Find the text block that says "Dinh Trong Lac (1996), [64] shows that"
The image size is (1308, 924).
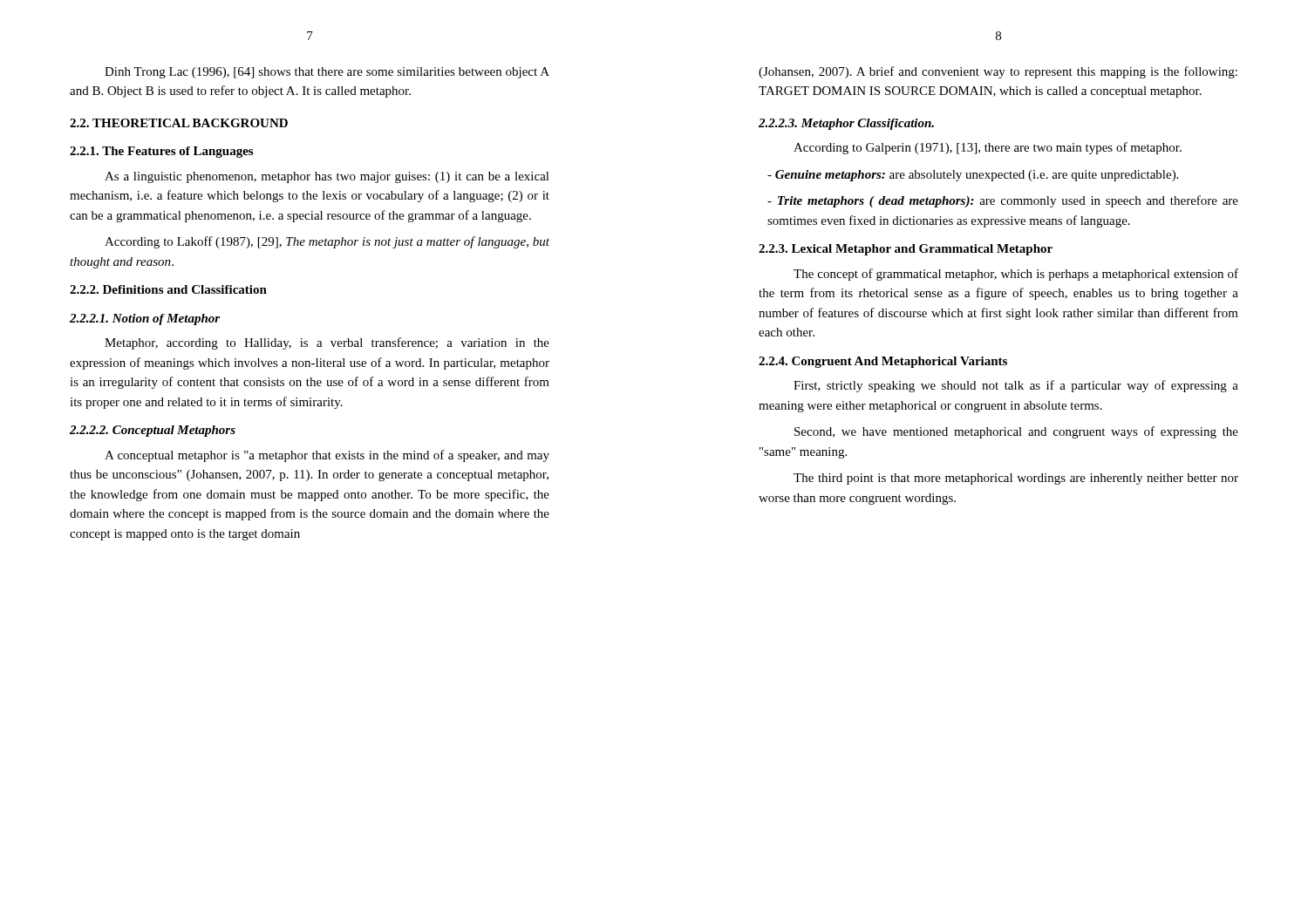tap(310, 81)
